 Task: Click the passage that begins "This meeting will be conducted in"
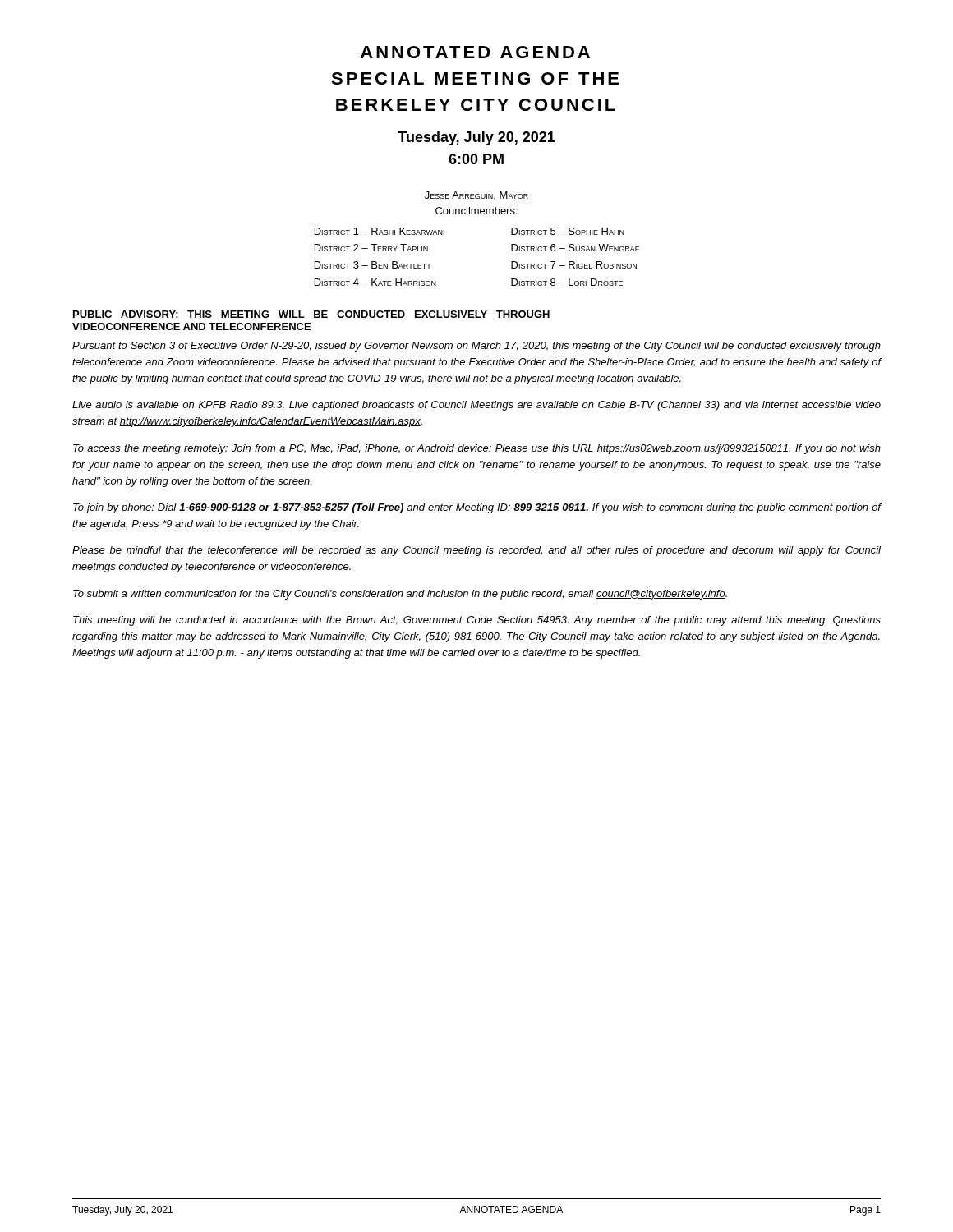tap(476, 636)
